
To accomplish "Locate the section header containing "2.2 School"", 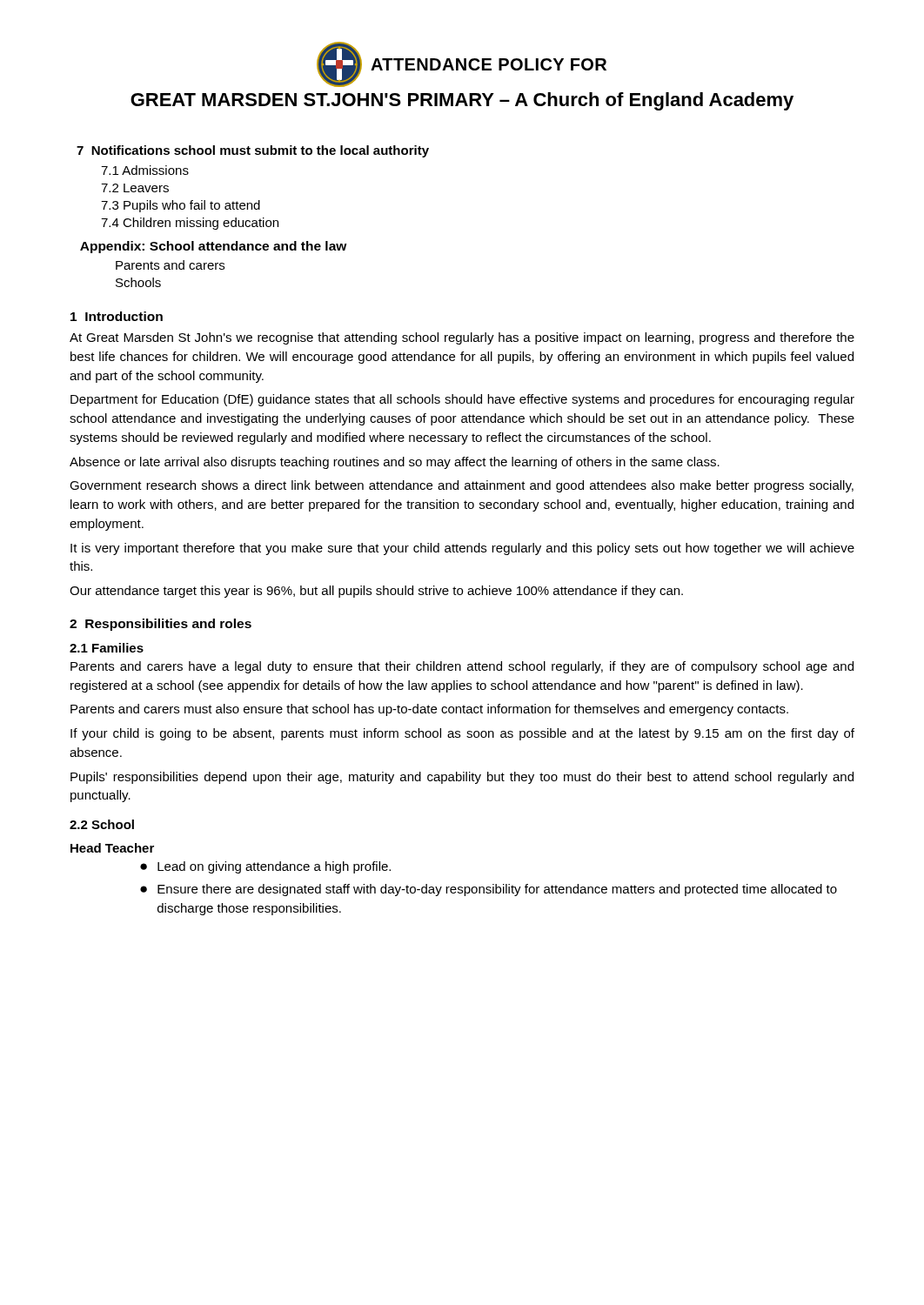I will (102, 824).
